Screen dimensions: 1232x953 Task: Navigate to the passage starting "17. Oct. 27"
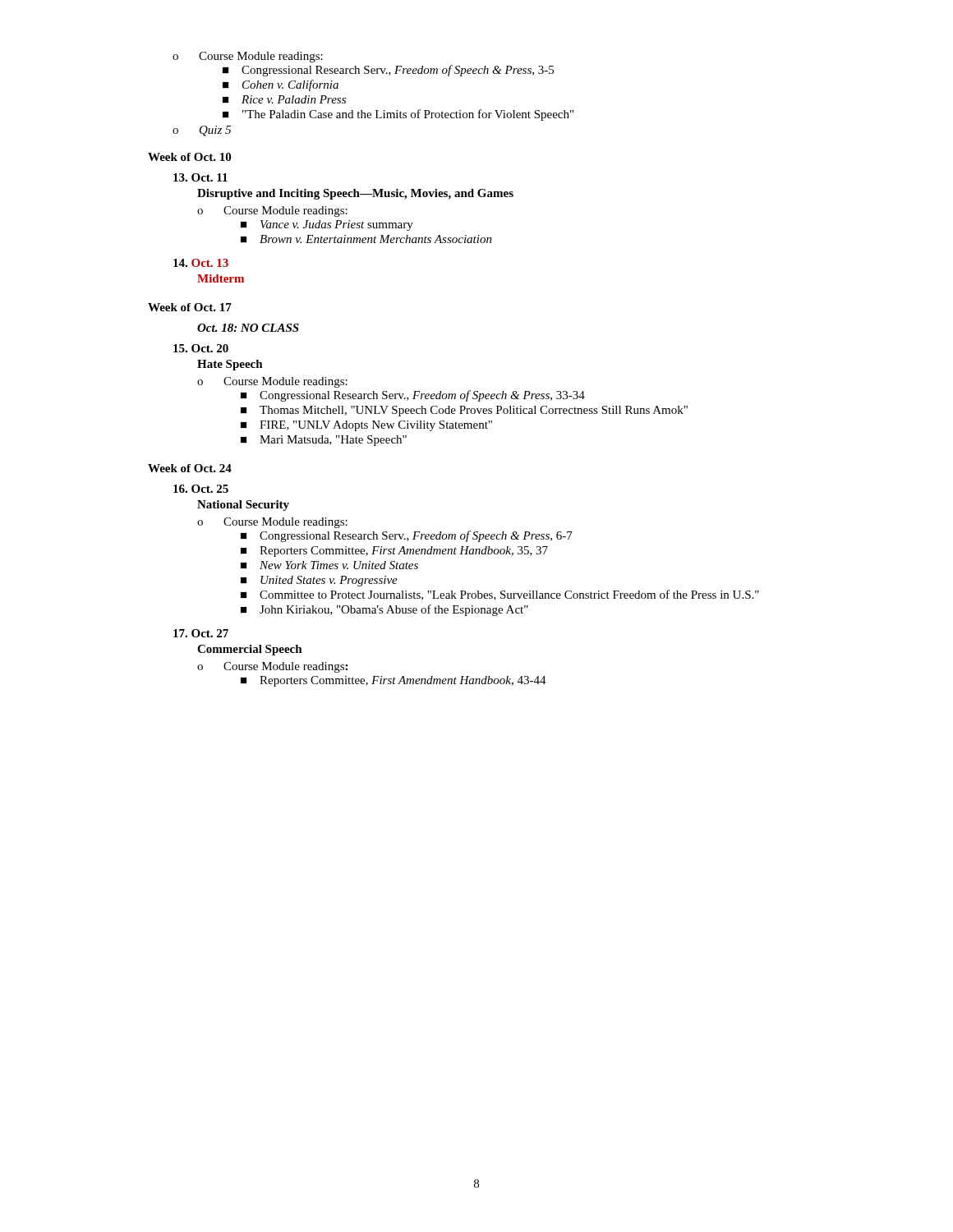pyautogui.click(x=201, y=633)
